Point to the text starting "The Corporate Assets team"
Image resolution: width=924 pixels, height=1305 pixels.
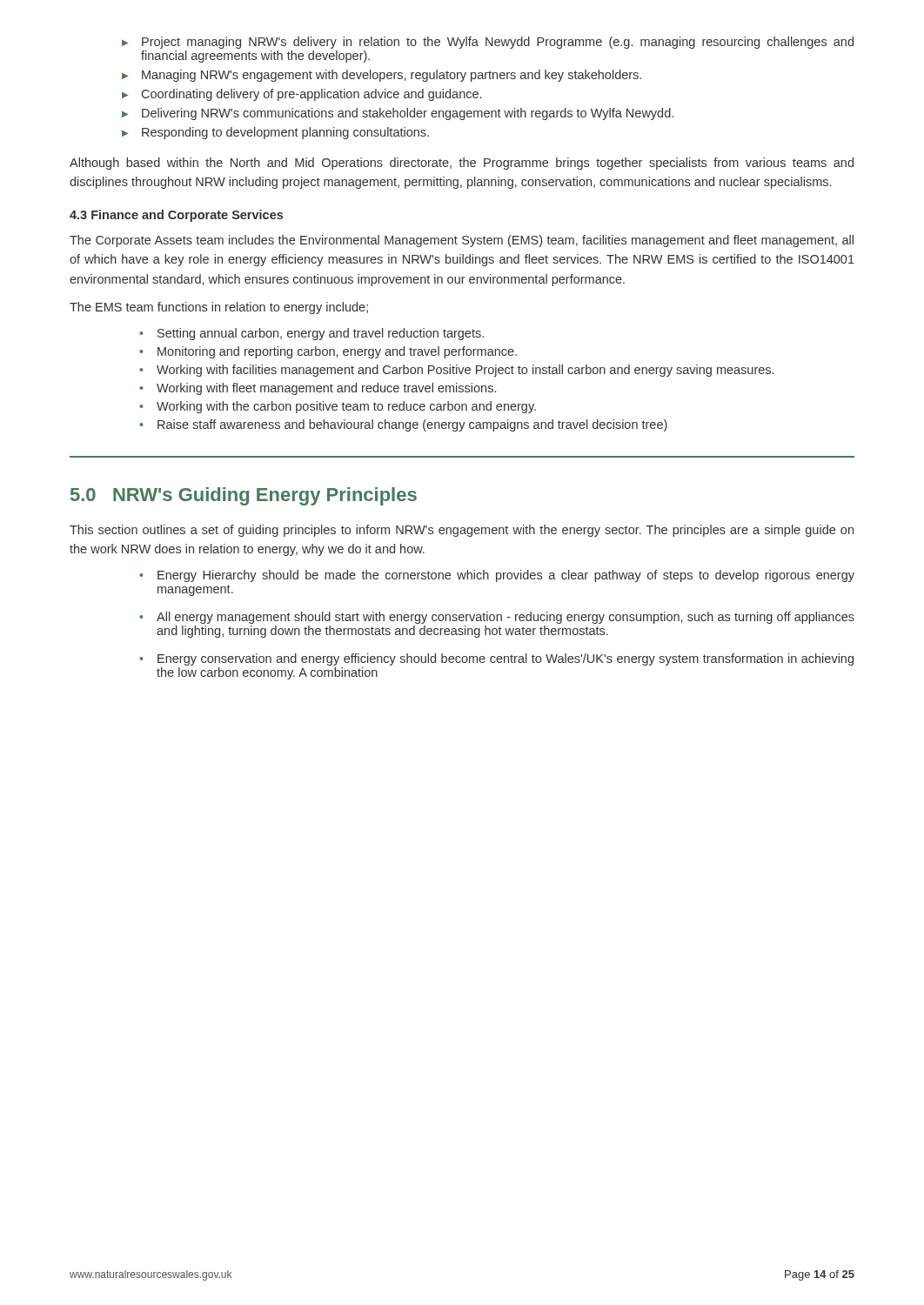tap(462, 260)
